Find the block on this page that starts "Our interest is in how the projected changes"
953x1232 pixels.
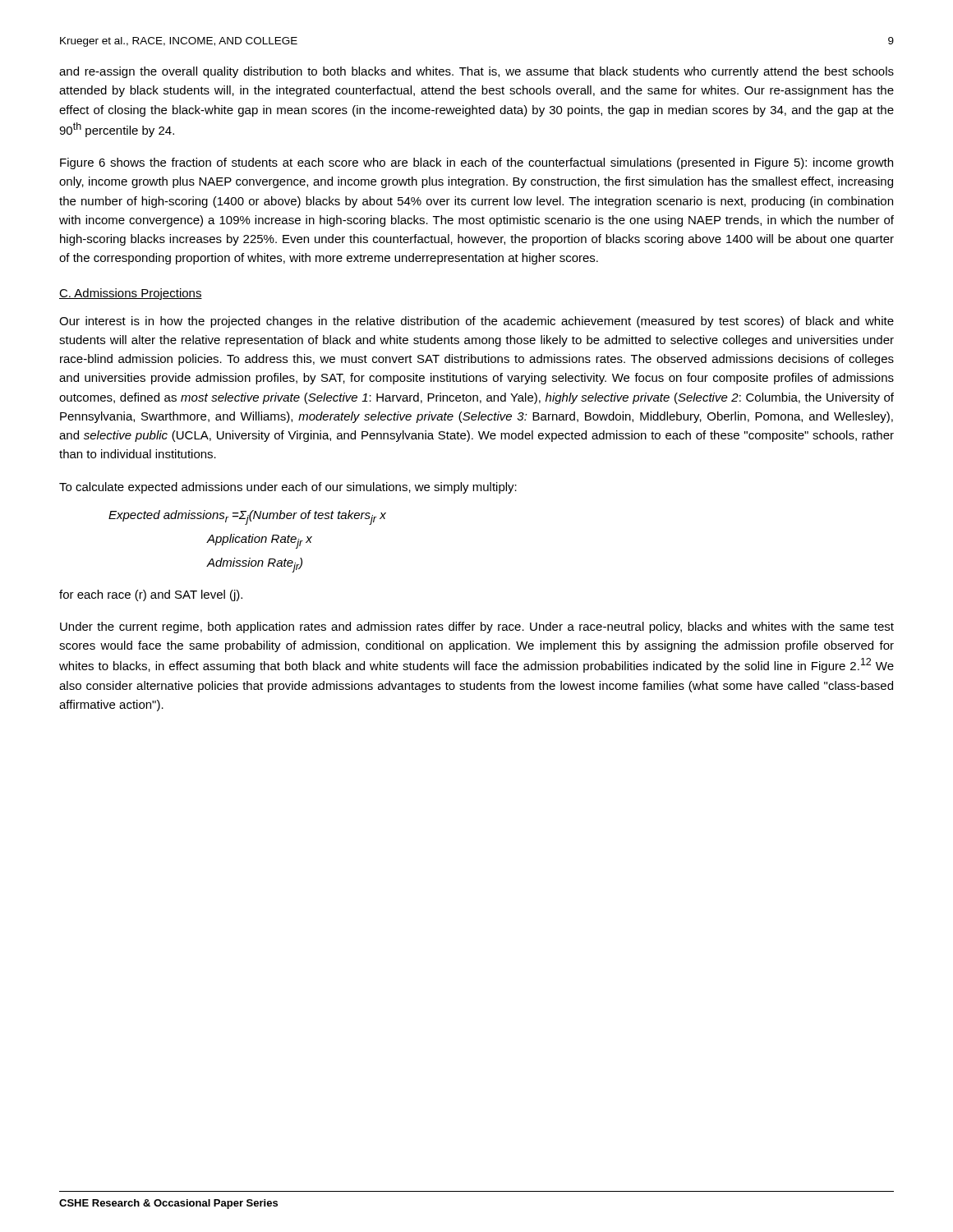tap(476, 387)
